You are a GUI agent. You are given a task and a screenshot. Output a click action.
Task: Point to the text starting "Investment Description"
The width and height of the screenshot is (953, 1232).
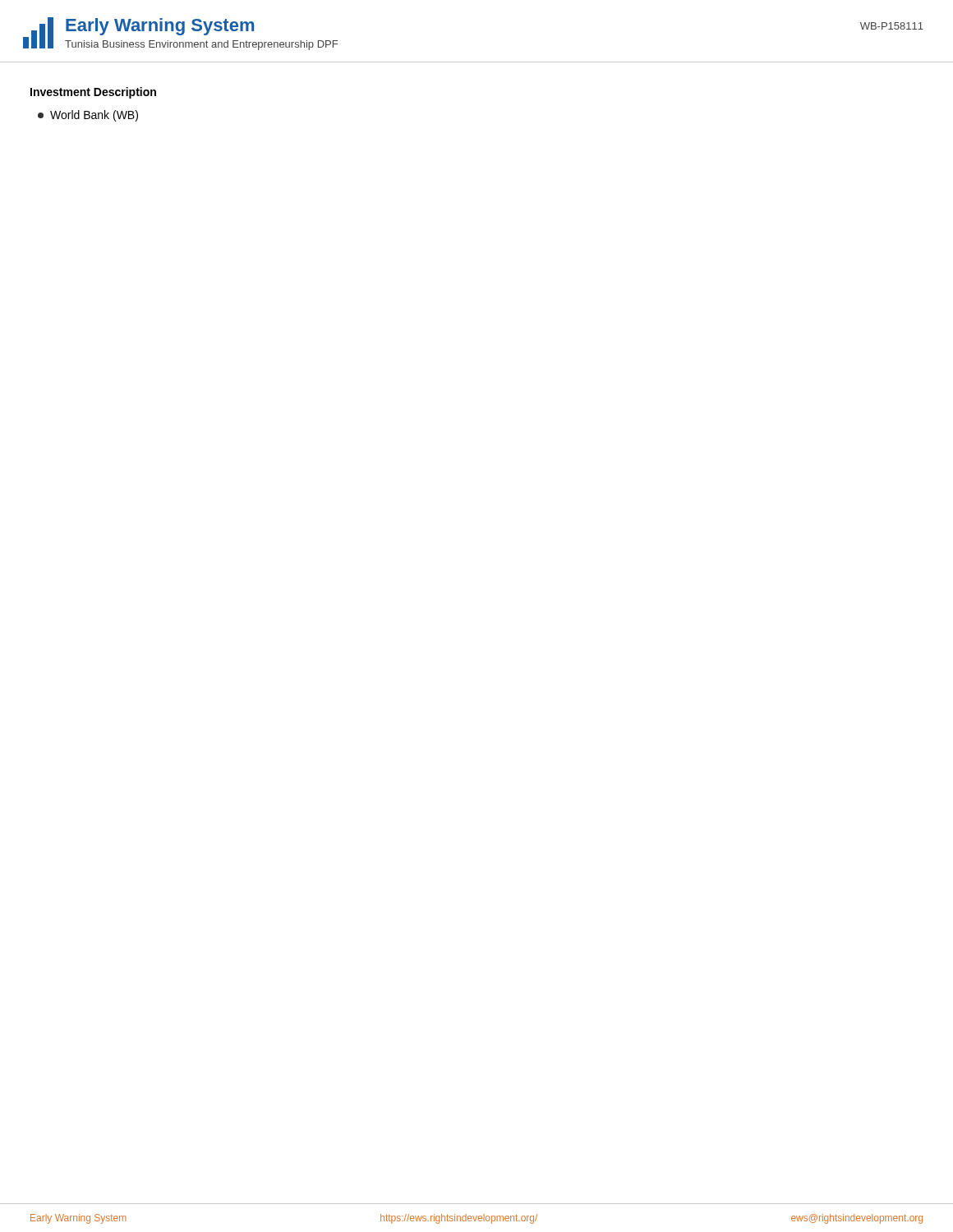tap(93, 92)
